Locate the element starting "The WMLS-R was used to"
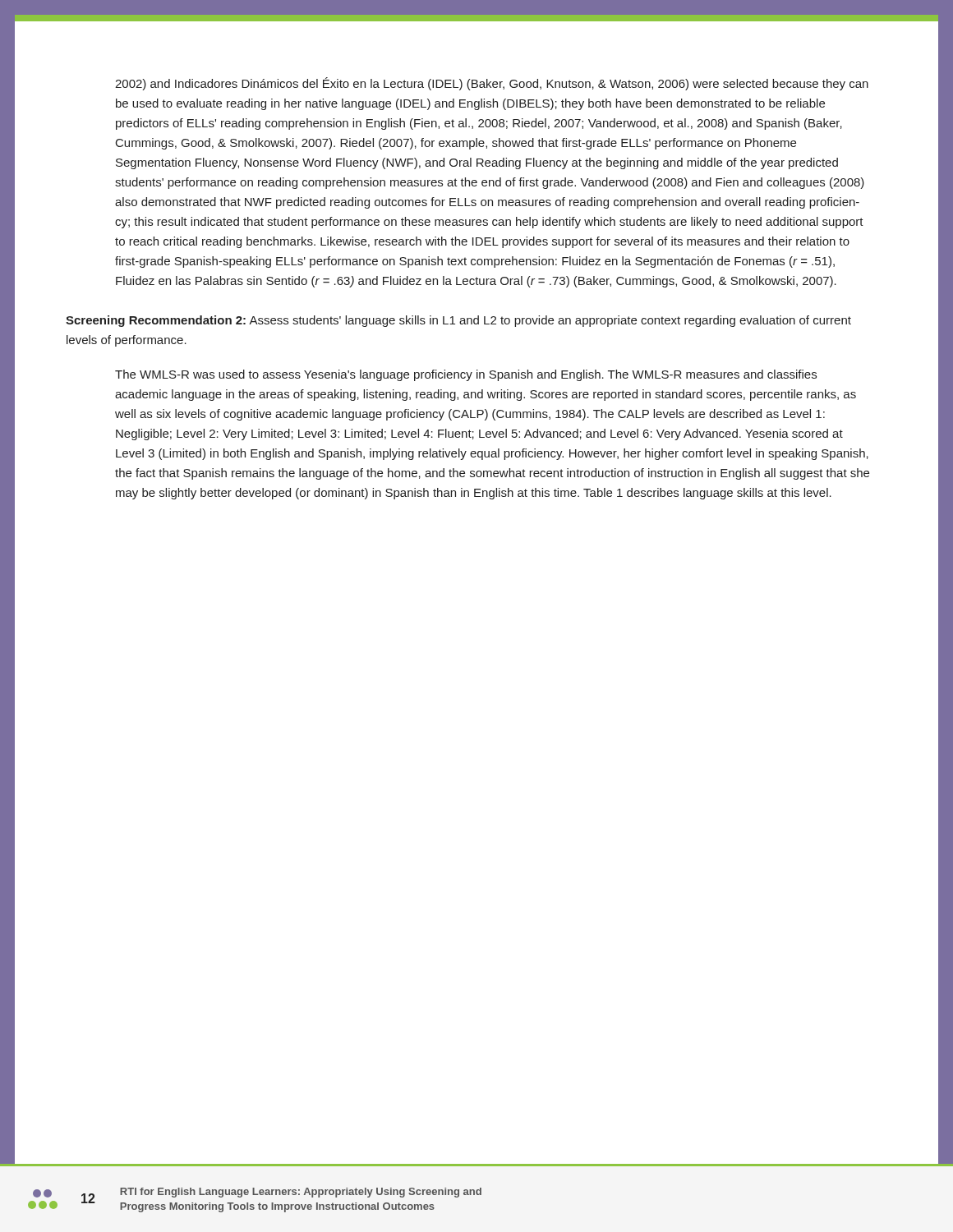 click(x=493, y=433)
